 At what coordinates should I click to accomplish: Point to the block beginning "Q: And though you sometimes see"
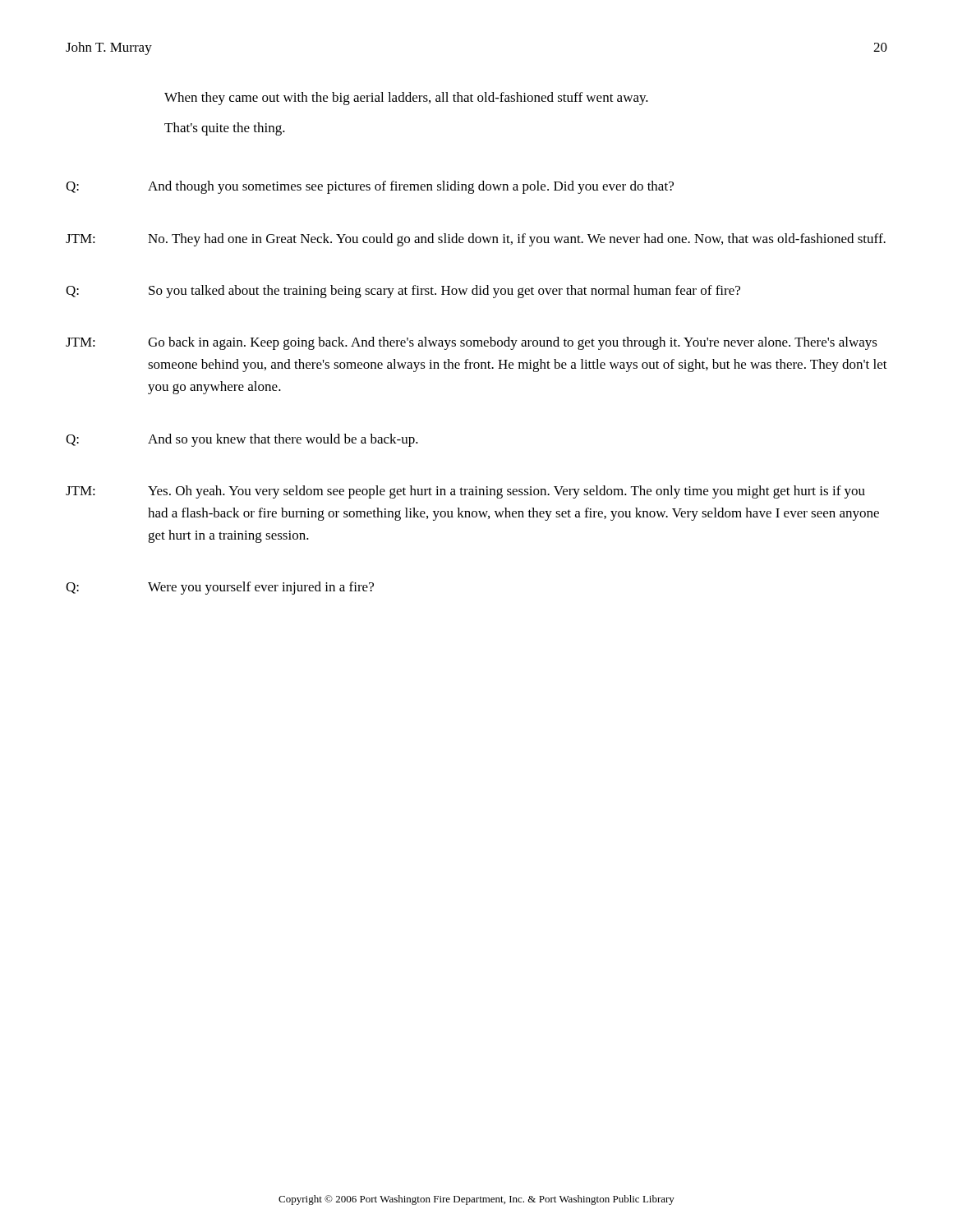click(x=476, y=186)
